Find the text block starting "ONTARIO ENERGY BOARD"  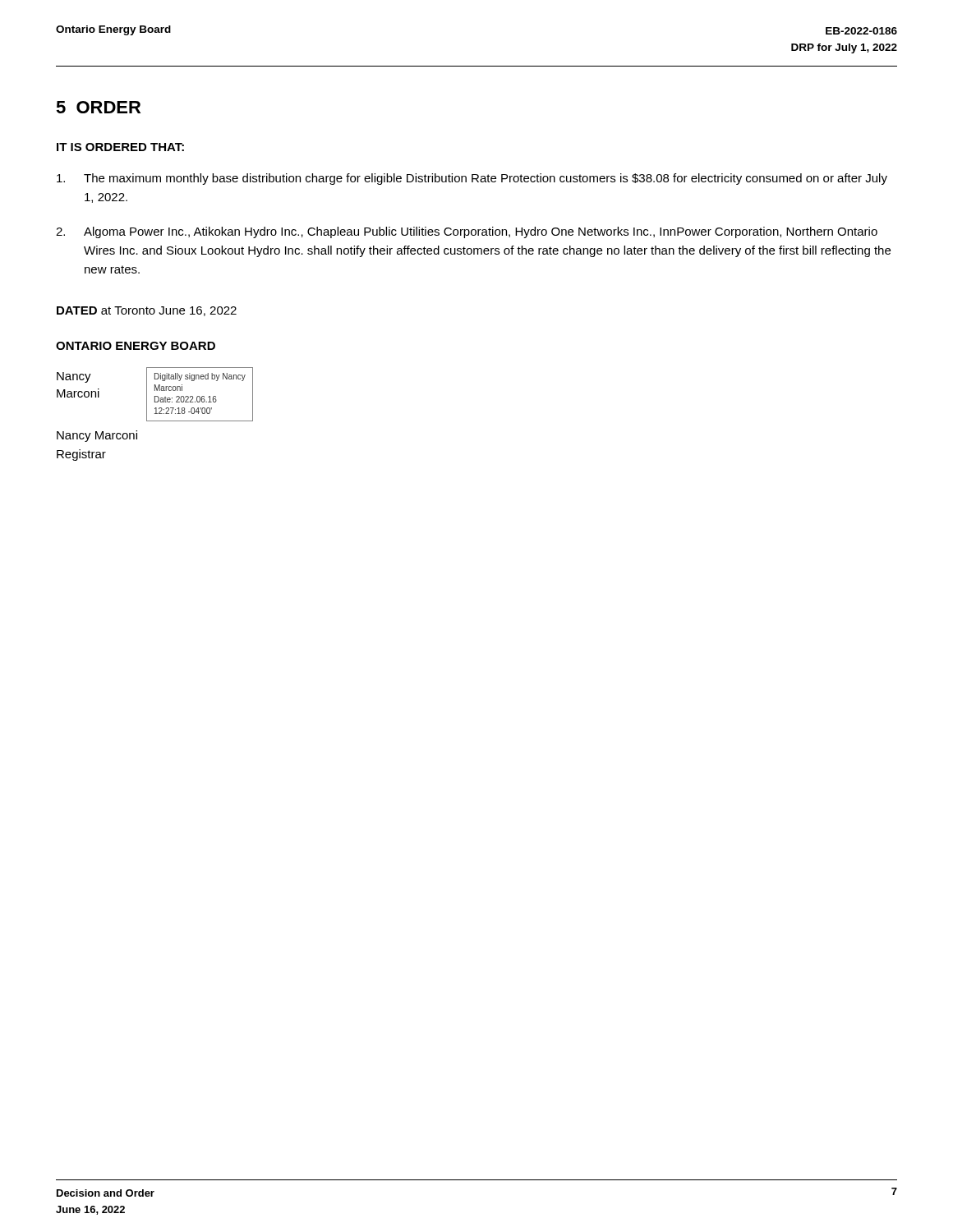[136, 346]
